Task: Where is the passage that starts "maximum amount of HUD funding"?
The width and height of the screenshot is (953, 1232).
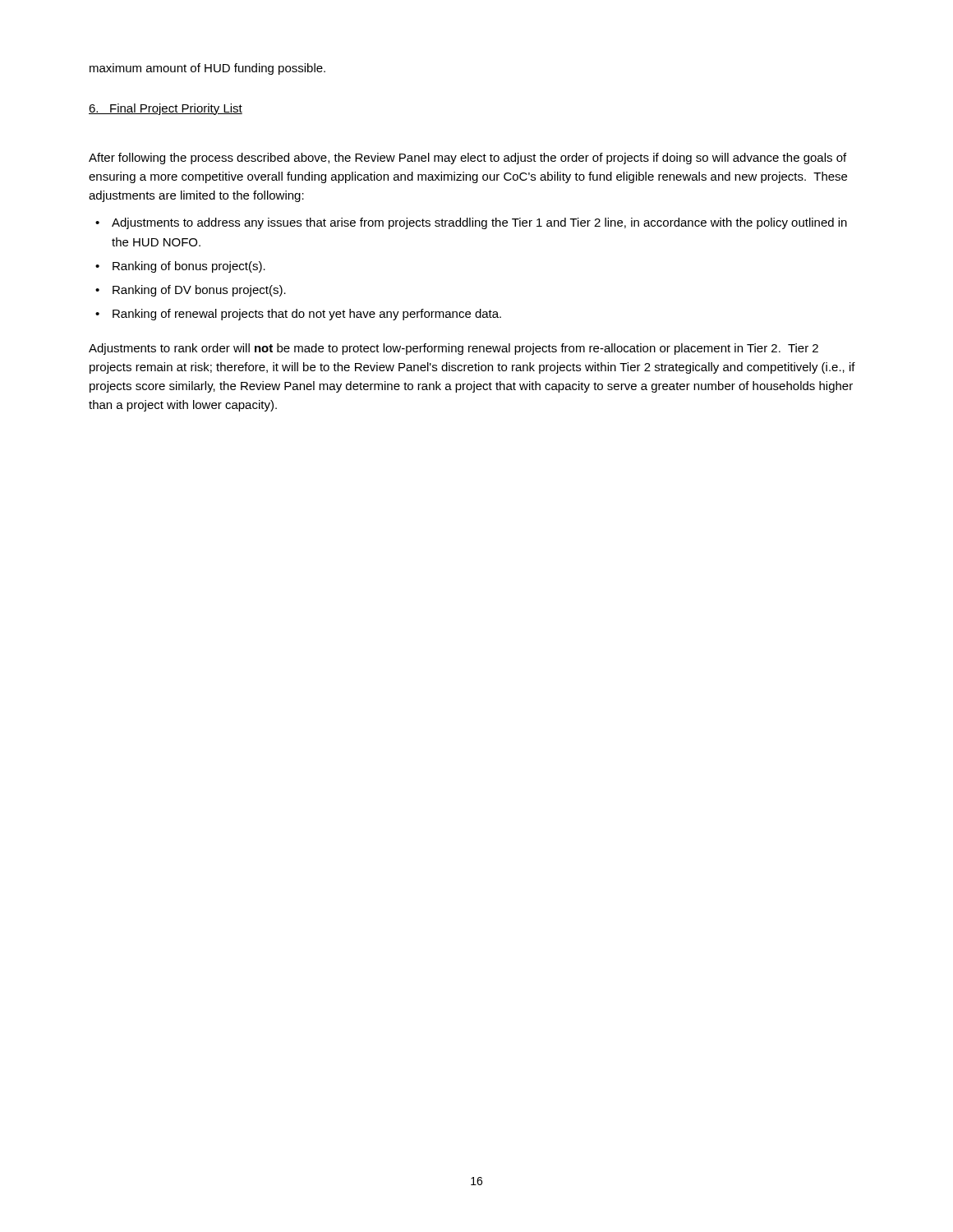Action: pyautogui.click(x=208, y=68)
